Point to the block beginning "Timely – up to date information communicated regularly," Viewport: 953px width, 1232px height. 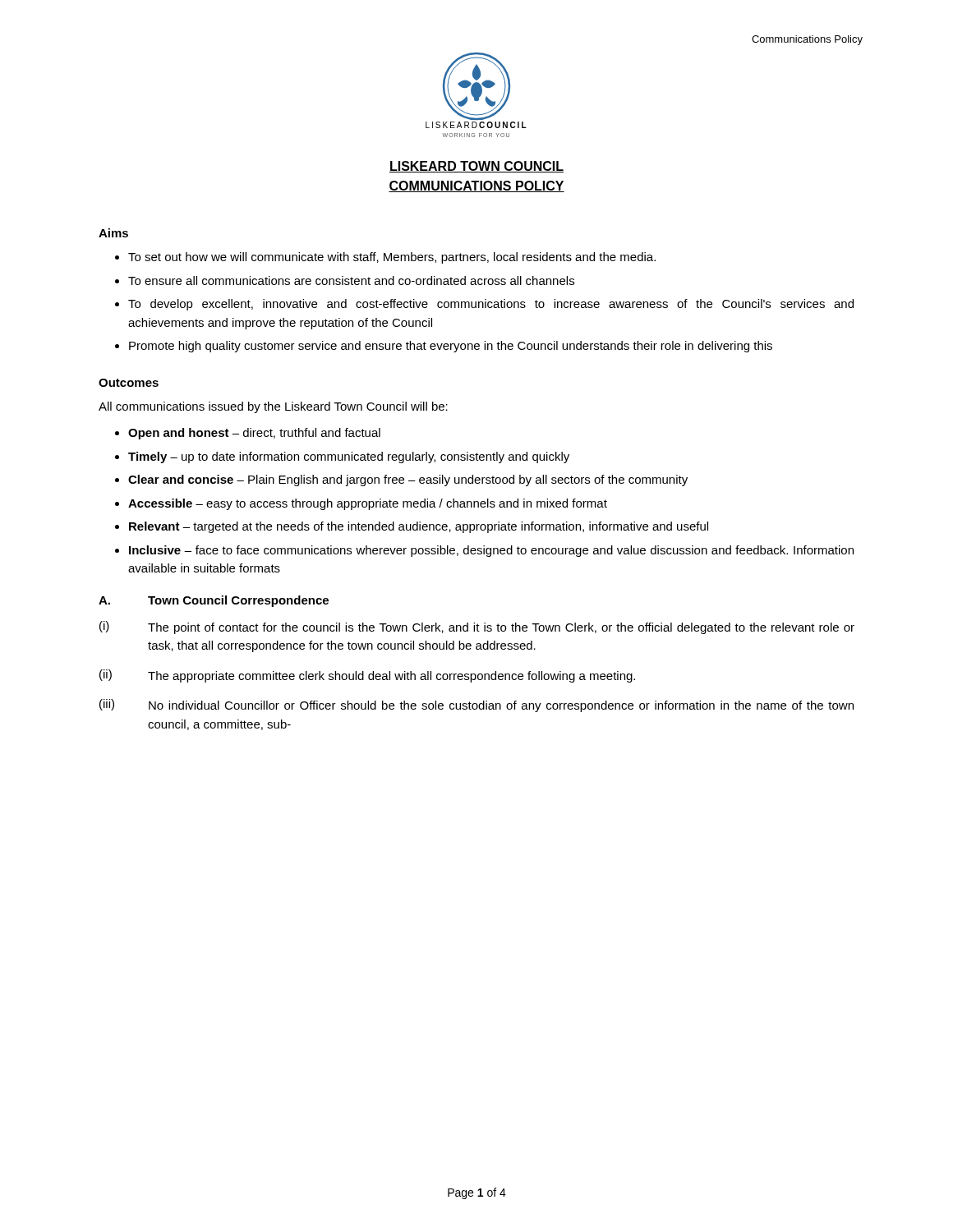point(349,456)
